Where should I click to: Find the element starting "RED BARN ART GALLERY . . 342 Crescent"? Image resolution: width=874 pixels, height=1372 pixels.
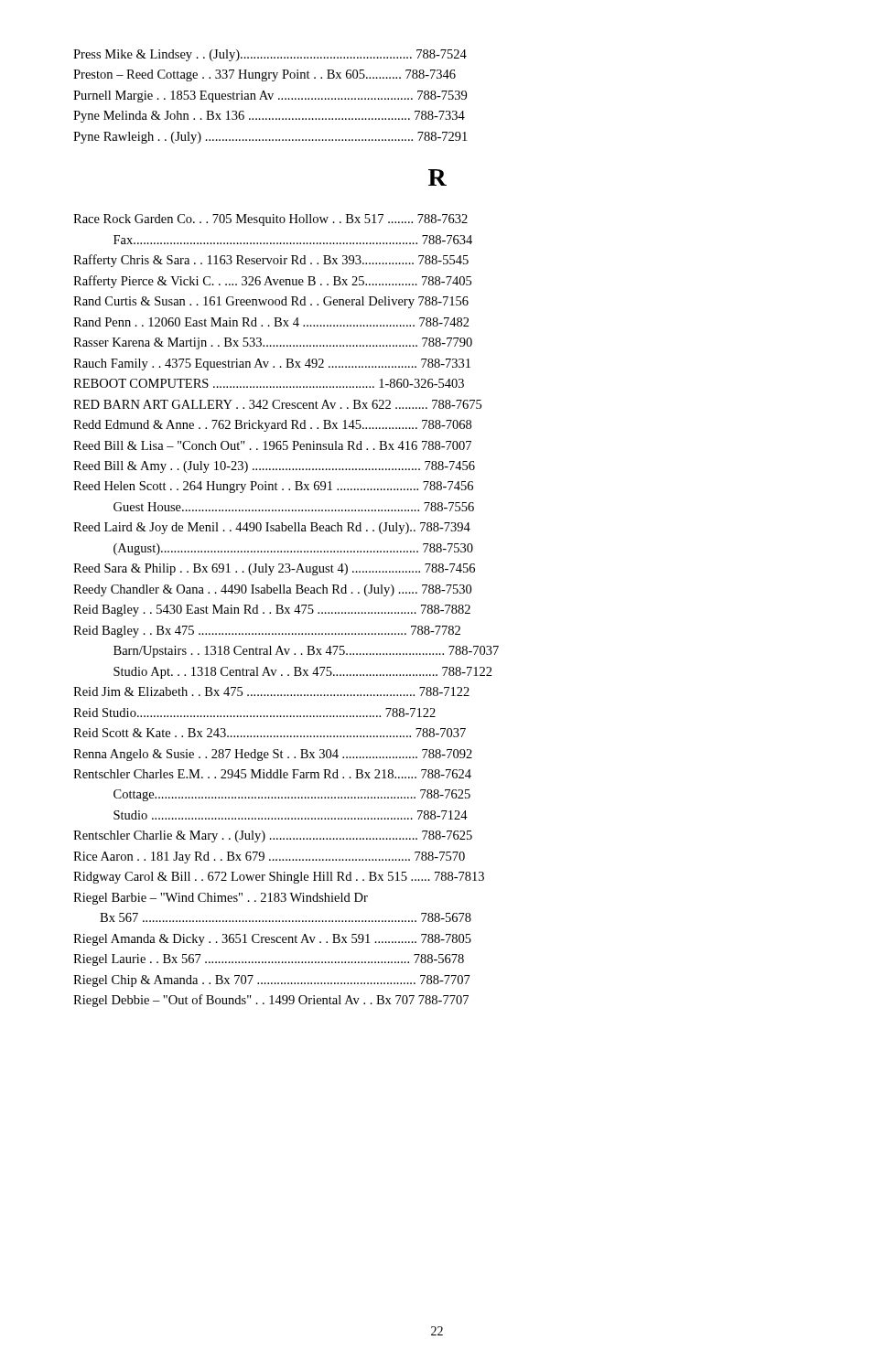point(278,404)
